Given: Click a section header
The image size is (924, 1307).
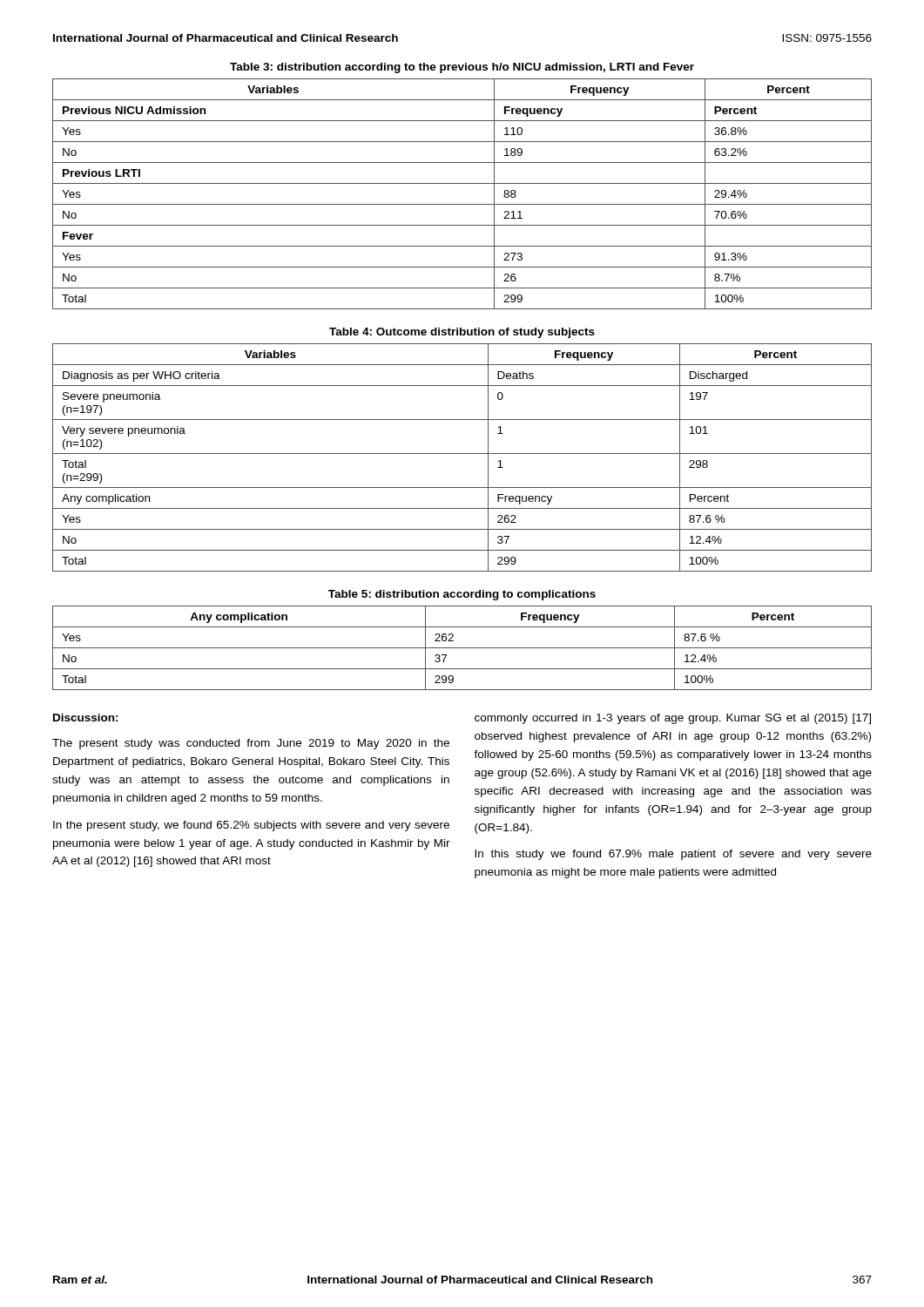Looking at the screenshot, I should [86, 718].
